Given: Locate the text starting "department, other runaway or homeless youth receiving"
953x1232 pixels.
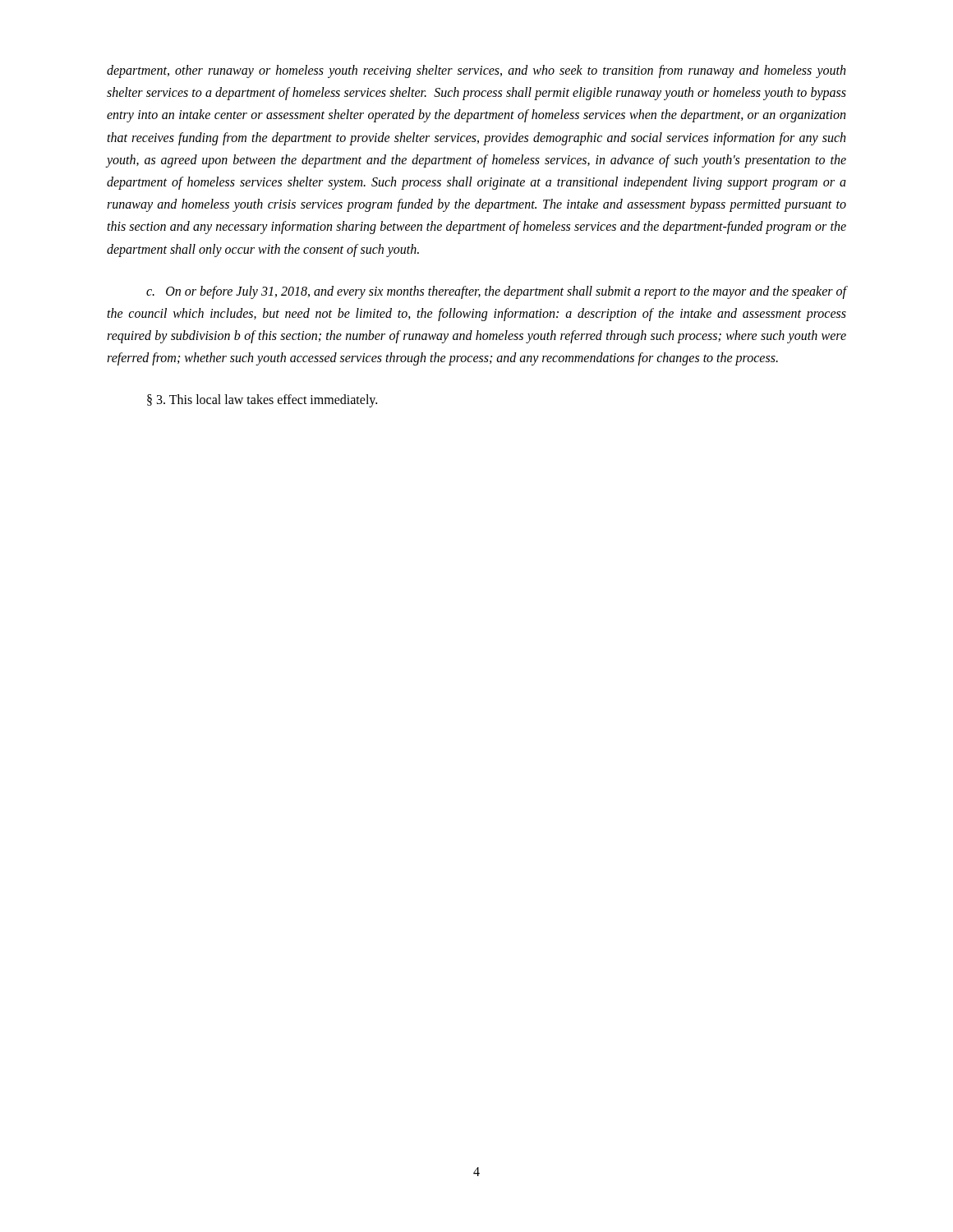Looking at the screenshot, I should click(x=476, y=160).
